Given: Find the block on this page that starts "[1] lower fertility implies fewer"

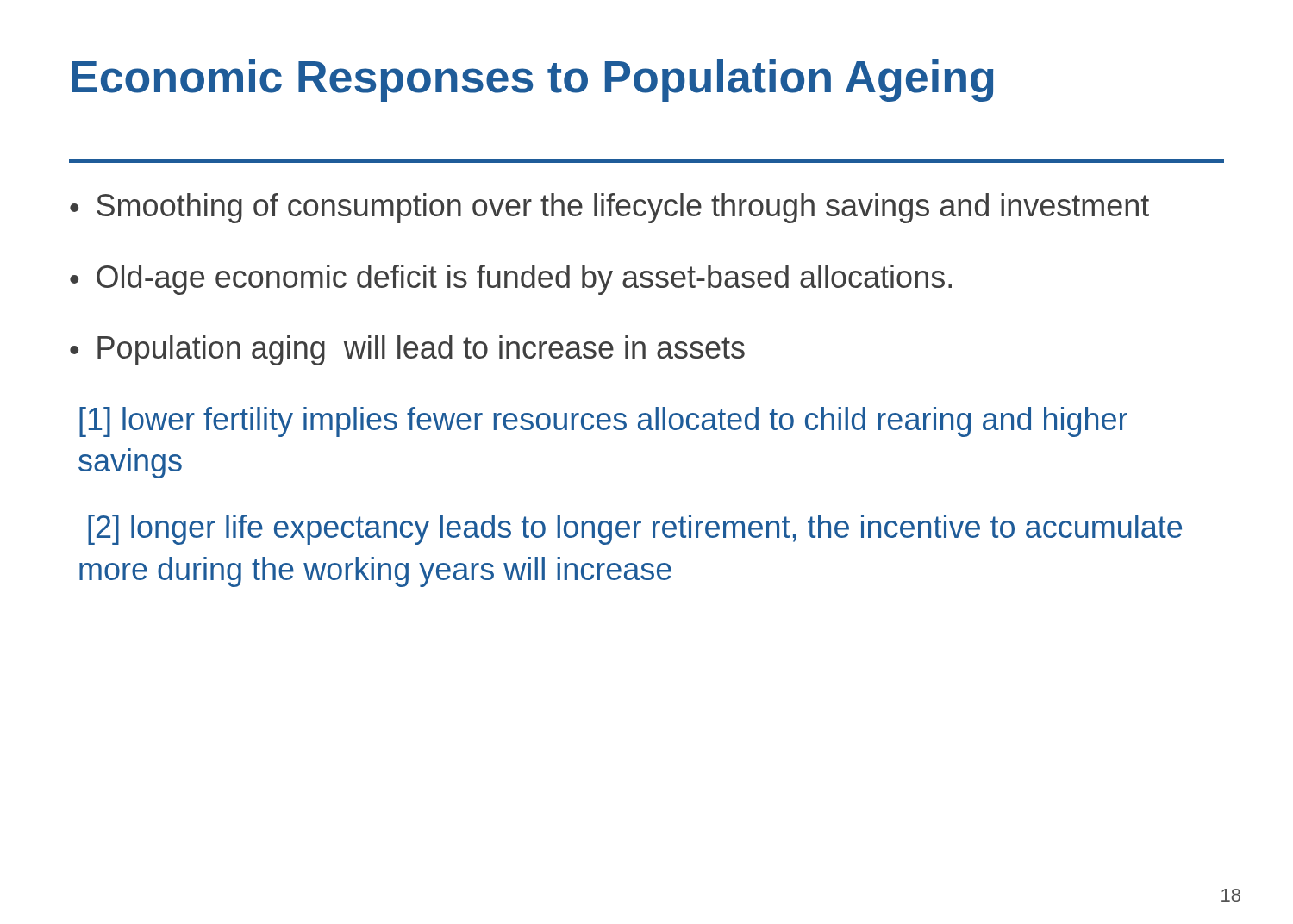Looking at the screenshot, I should (x=603, y=440).
